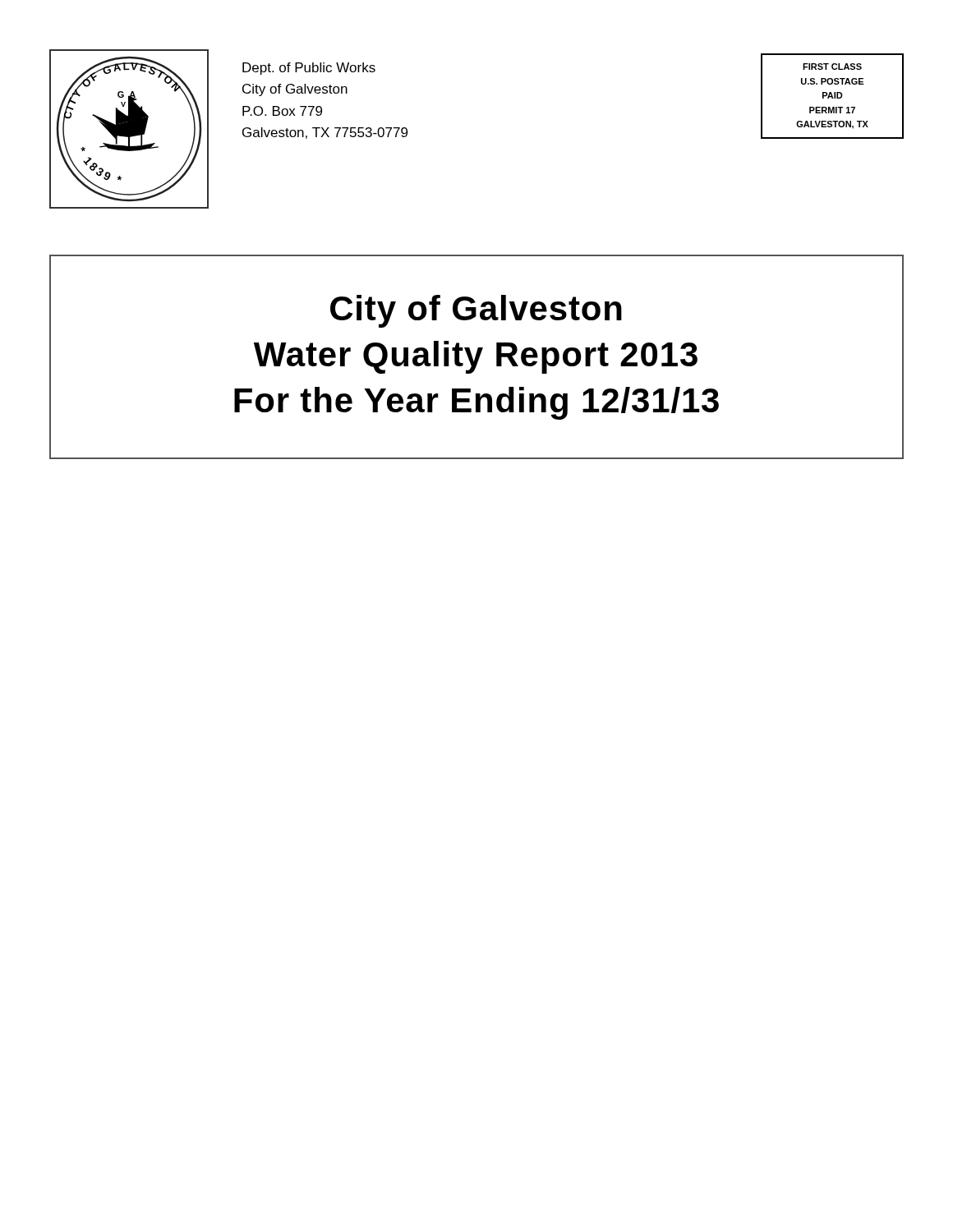The height and width of the screenshot is (1232, 953).
Task: Click on the text block starting "City of Galveston Water Quality"
Action: [x=476, y=355]
